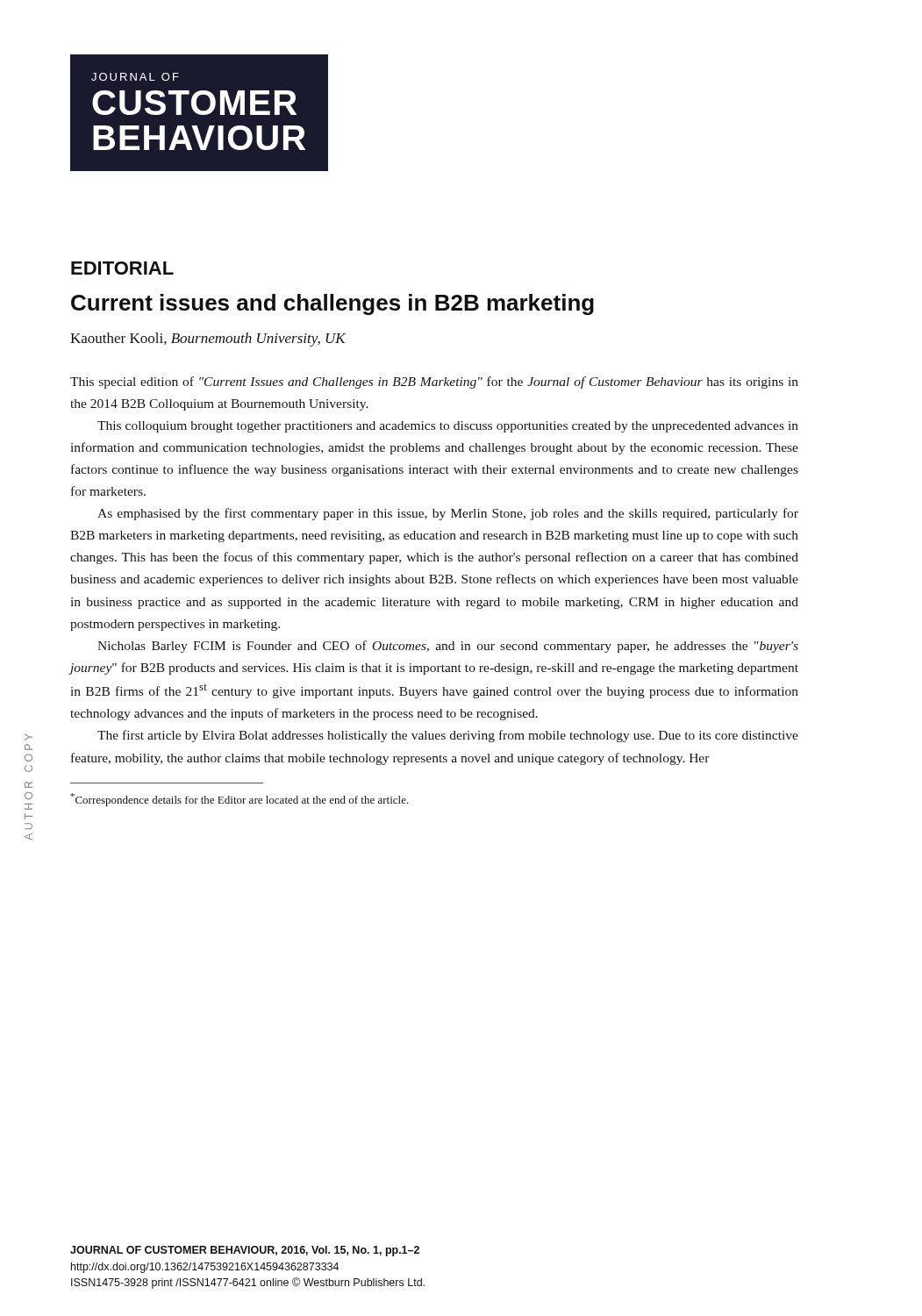This screenshot has width=922, height=1316.
Task: Select the region starting "This special edition"
Action: (x=434, y=569)
